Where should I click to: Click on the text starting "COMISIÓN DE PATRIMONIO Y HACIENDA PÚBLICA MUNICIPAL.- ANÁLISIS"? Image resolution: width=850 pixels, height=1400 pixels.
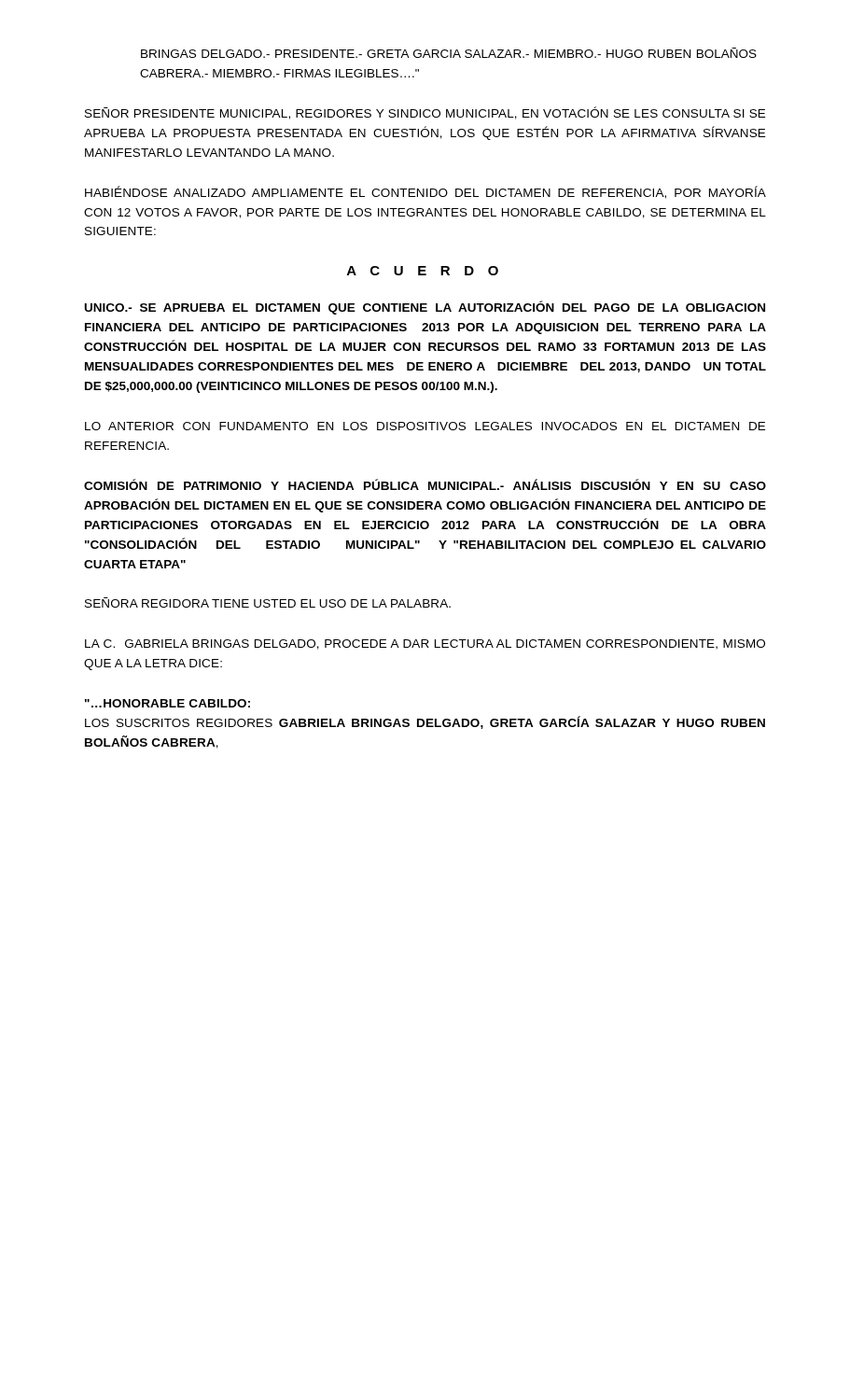pyautogui.click(x=425, y=525)
